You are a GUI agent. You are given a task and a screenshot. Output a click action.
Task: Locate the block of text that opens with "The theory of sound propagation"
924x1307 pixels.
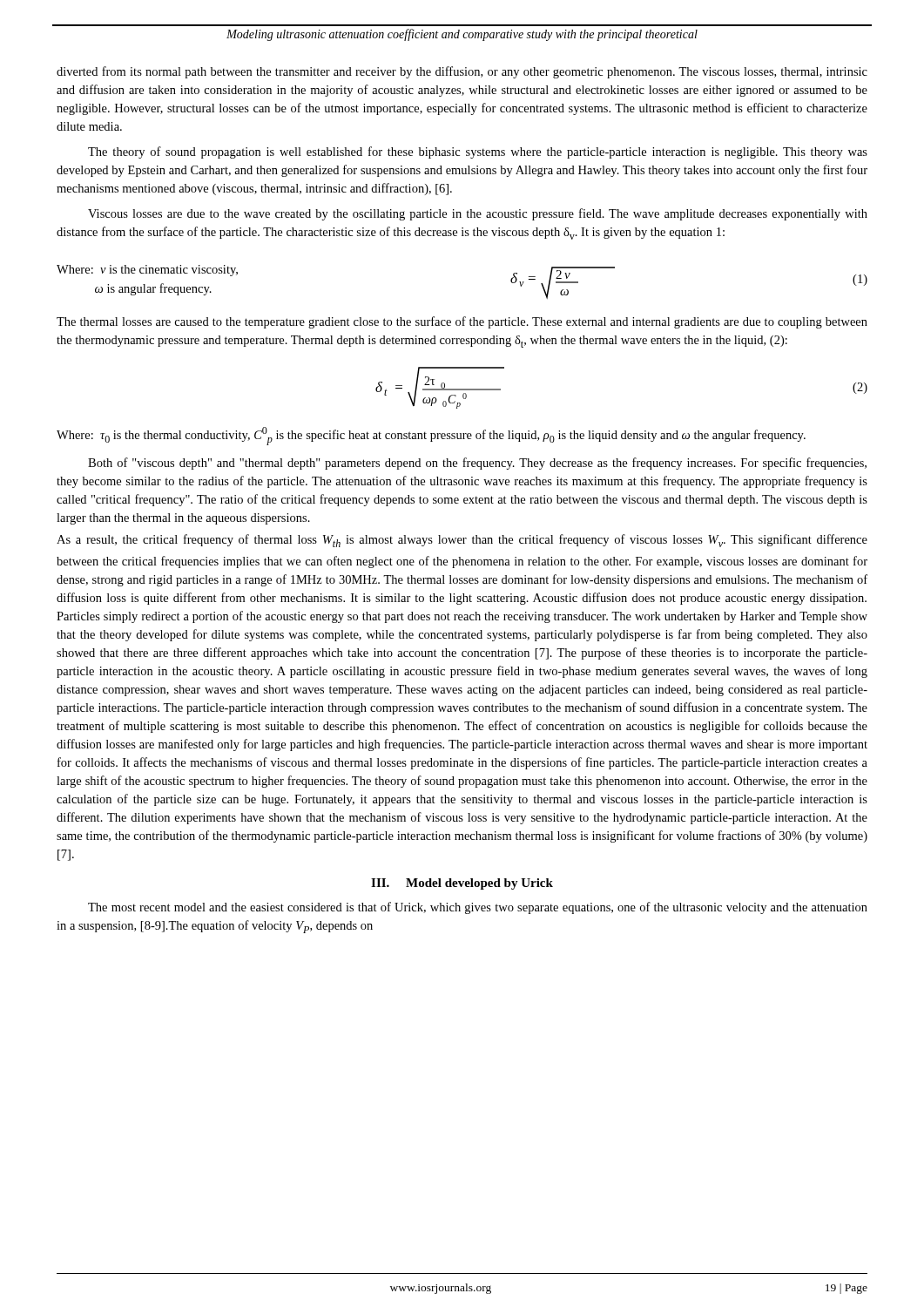pos(462,170)
